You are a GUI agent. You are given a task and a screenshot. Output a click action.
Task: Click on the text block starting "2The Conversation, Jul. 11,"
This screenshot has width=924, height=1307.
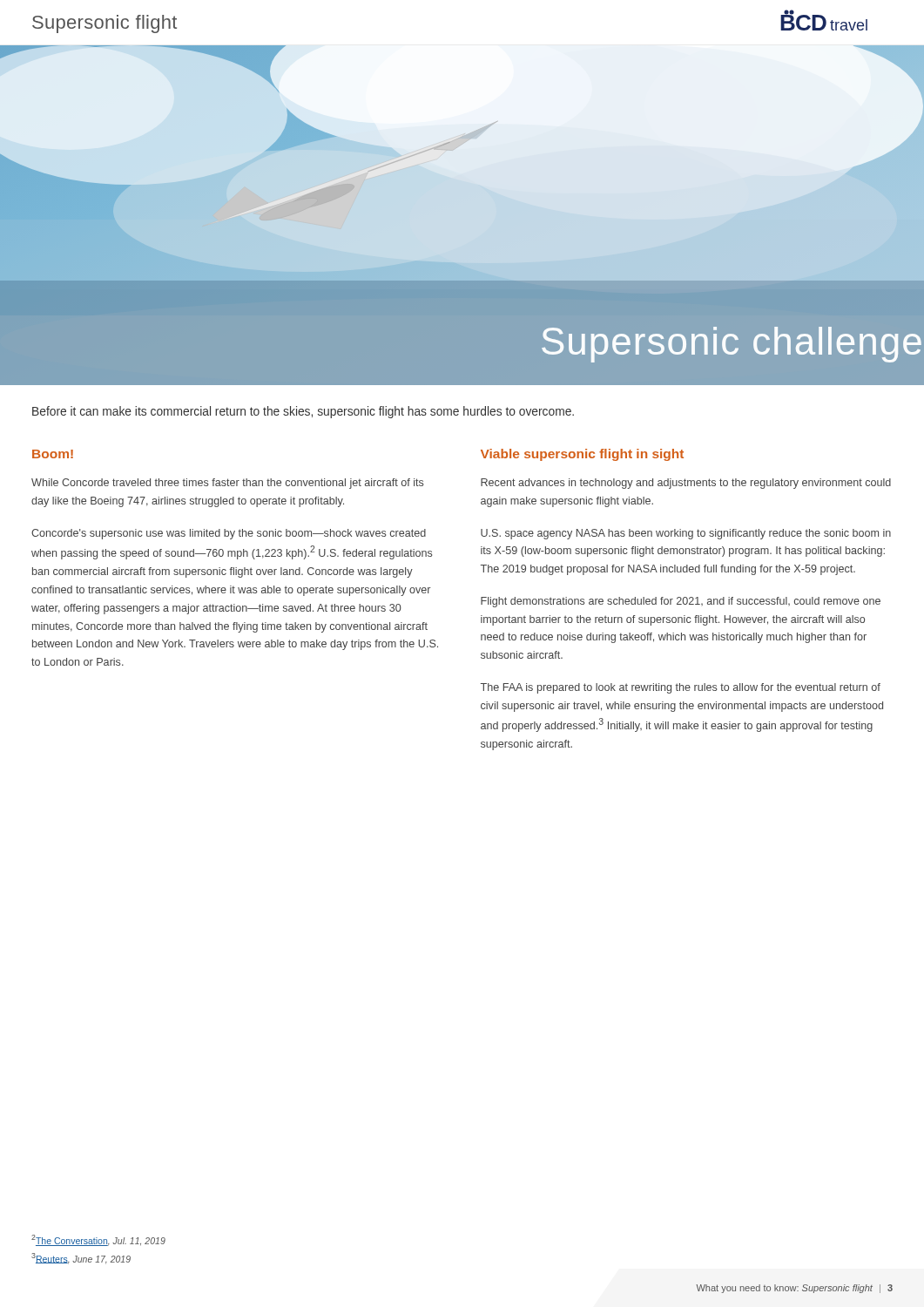click(98, 1248)
